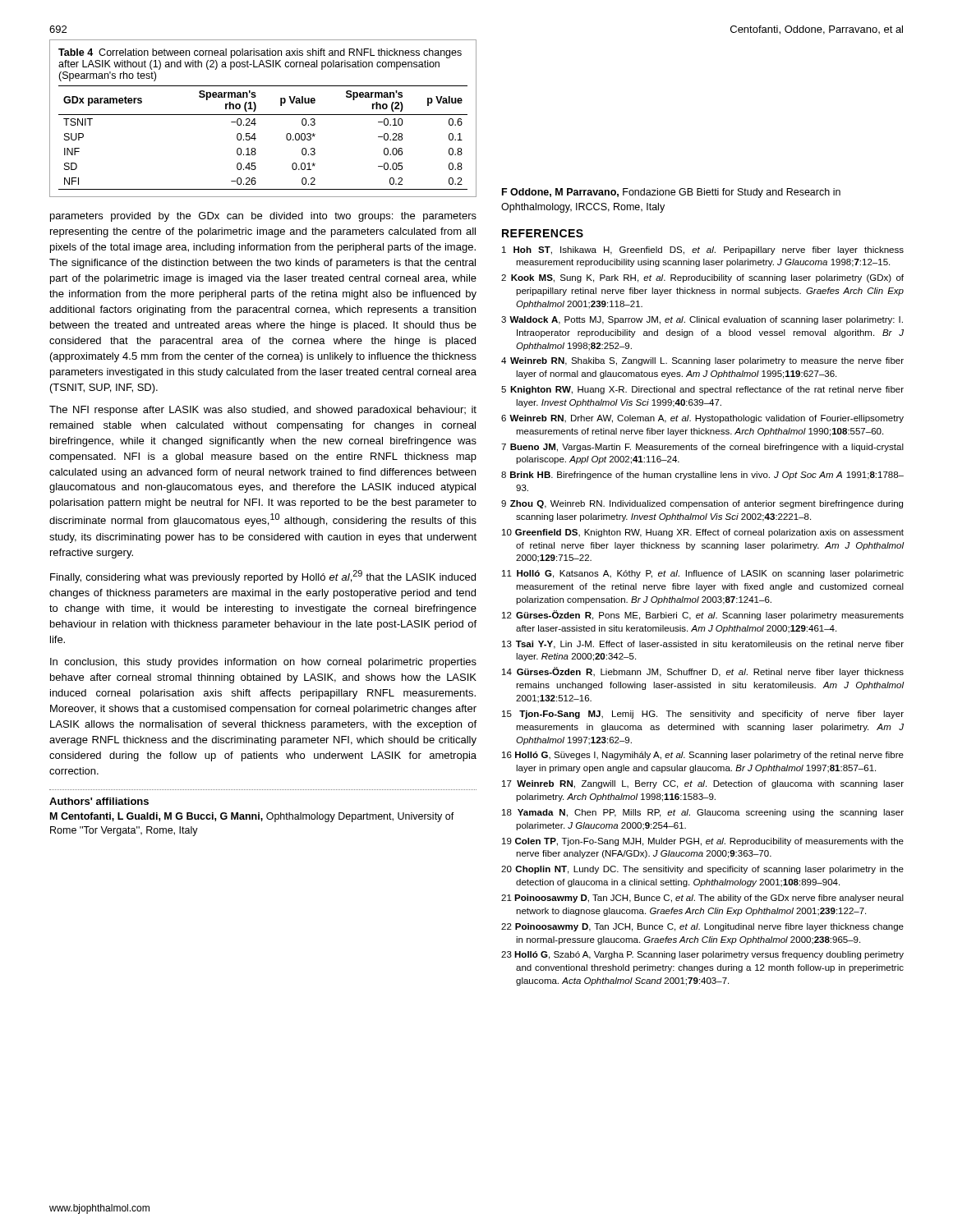This screenshot has height=1232, width=953.
Task: Locate the text starting "6 Weinreb RN, Drher AW,"
Action: [x=702, y=424]
